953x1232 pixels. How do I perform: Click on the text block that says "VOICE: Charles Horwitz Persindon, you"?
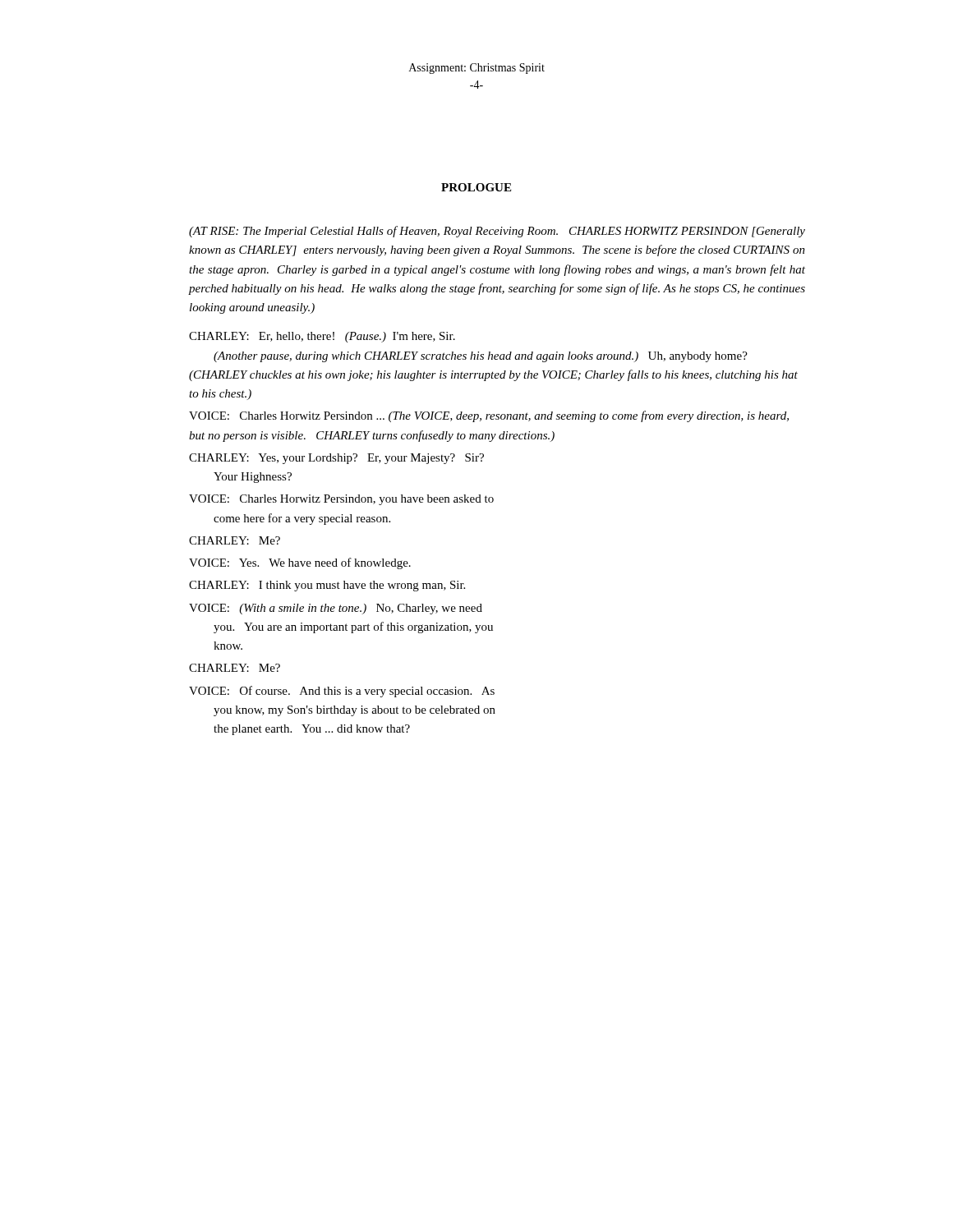[x=341, y=508]
